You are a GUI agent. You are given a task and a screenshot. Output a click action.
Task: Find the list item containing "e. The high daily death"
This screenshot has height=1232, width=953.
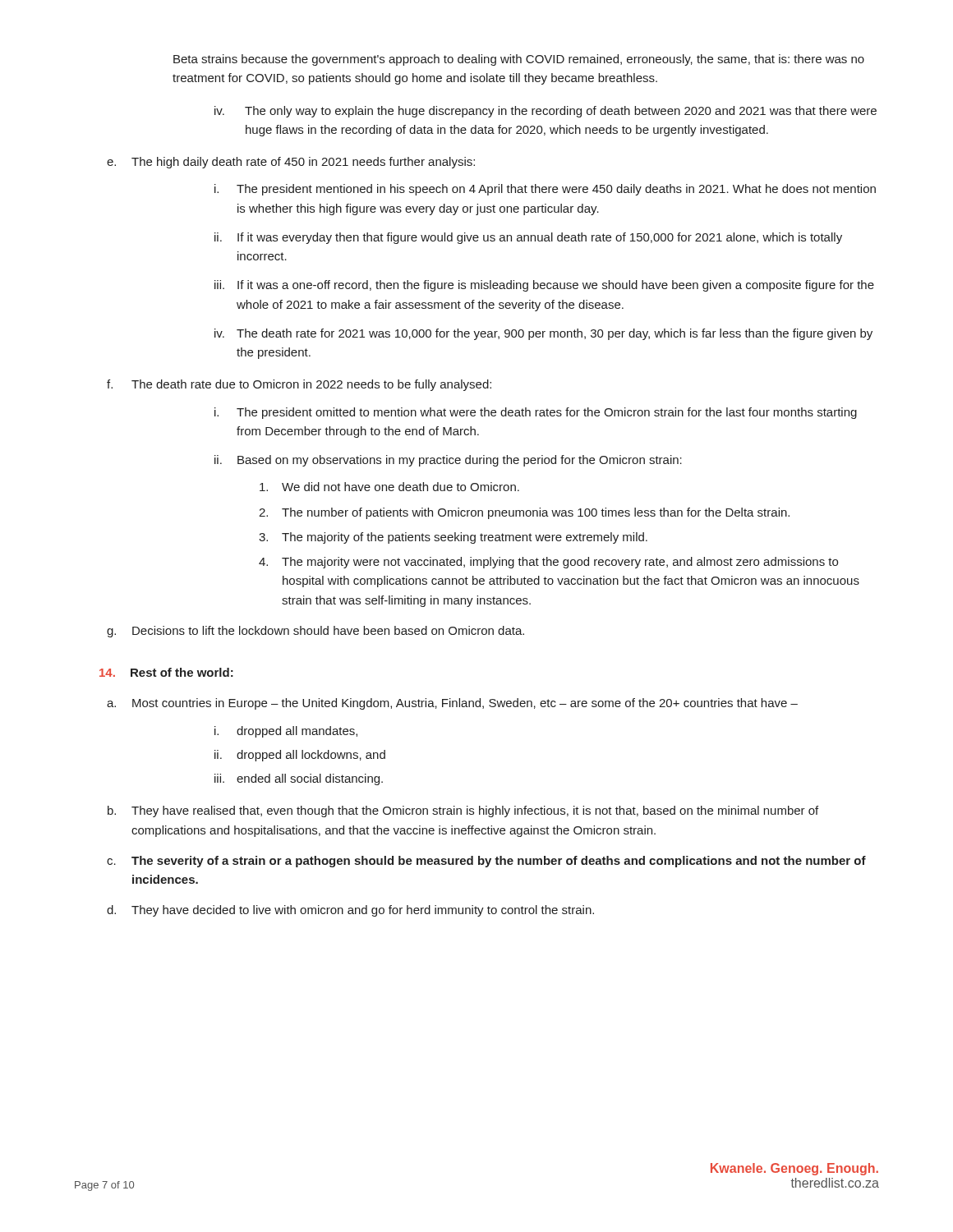[291, 163]
